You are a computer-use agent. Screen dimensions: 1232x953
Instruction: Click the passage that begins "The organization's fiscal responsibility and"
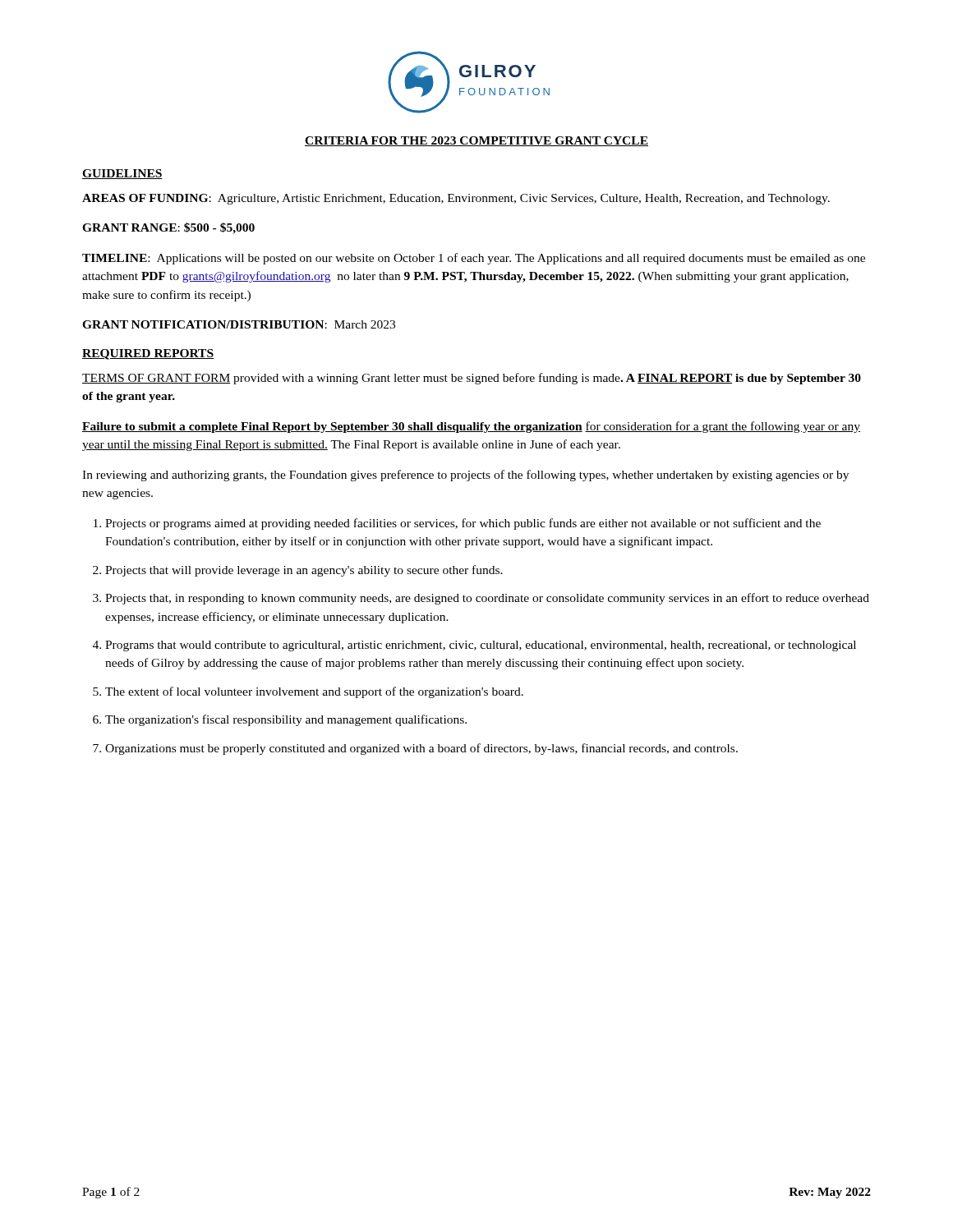(286, 719)
